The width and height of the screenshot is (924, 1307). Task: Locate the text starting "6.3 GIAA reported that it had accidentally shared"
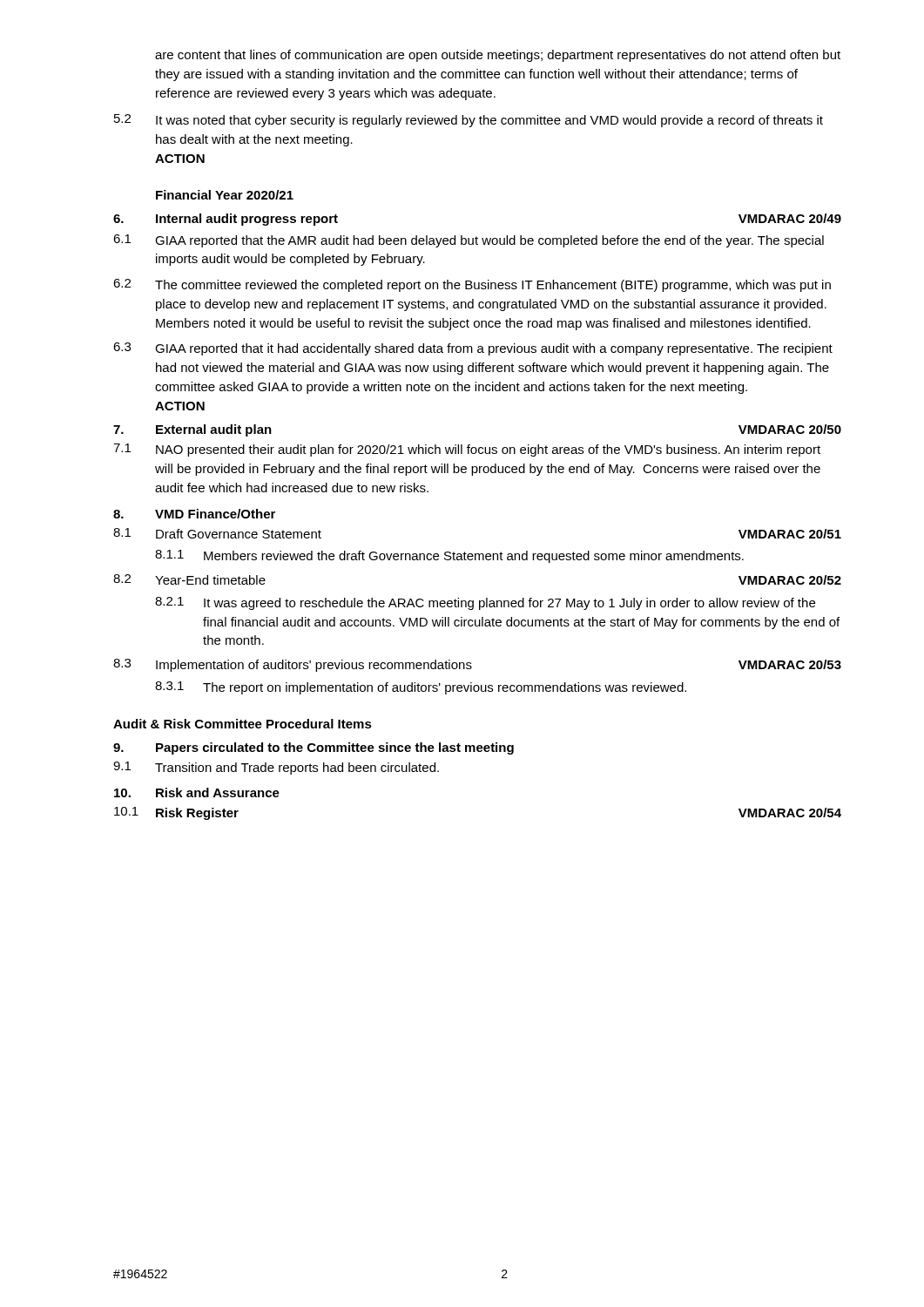tap(477, 377)
